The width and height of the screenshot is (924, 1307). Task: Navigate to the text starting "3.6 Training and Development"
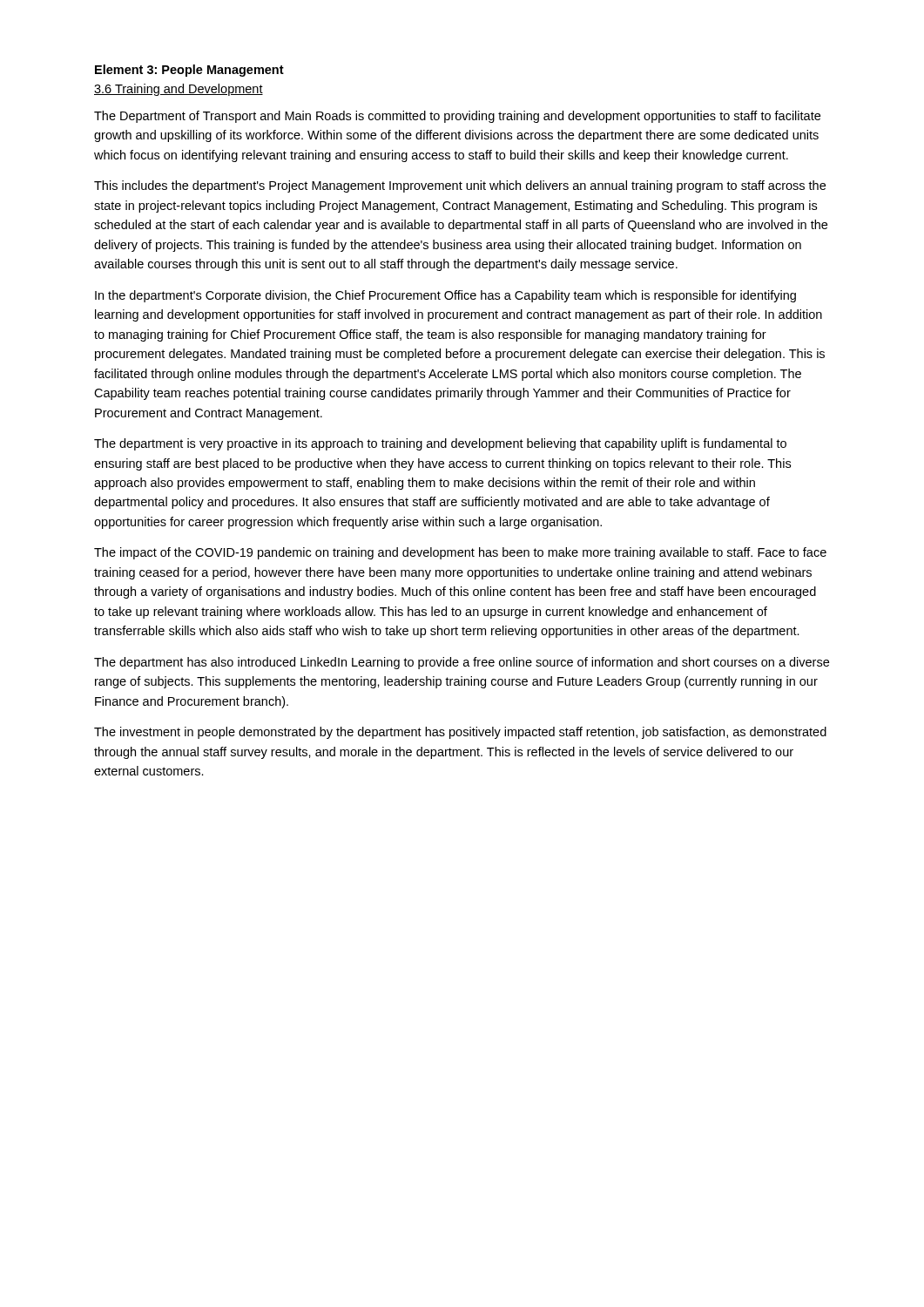tap(178, 89)
